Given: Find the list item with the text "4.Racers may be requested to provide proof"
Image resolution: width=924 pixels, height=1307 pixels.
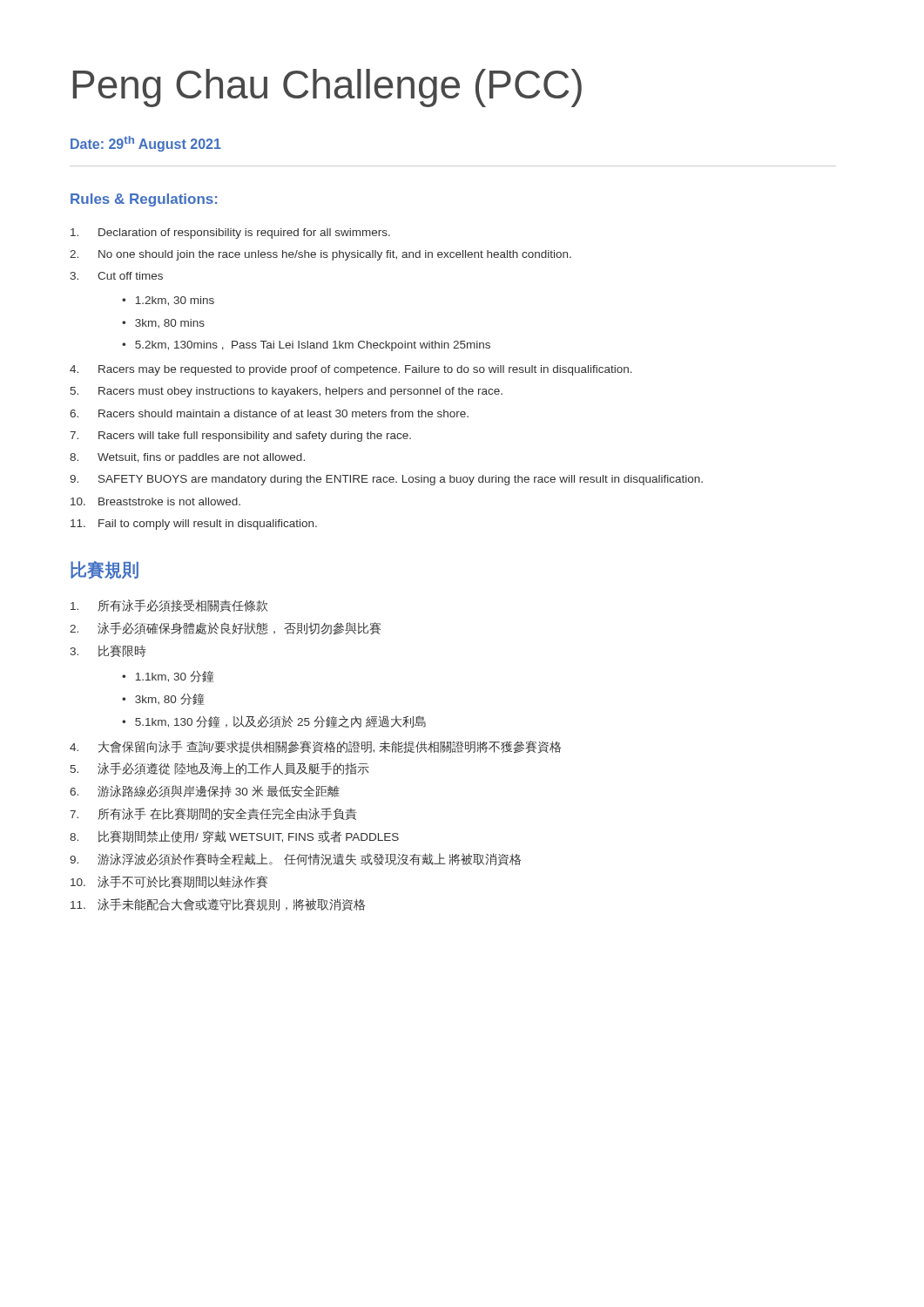Looking at the screenshot, I should 351,370.
